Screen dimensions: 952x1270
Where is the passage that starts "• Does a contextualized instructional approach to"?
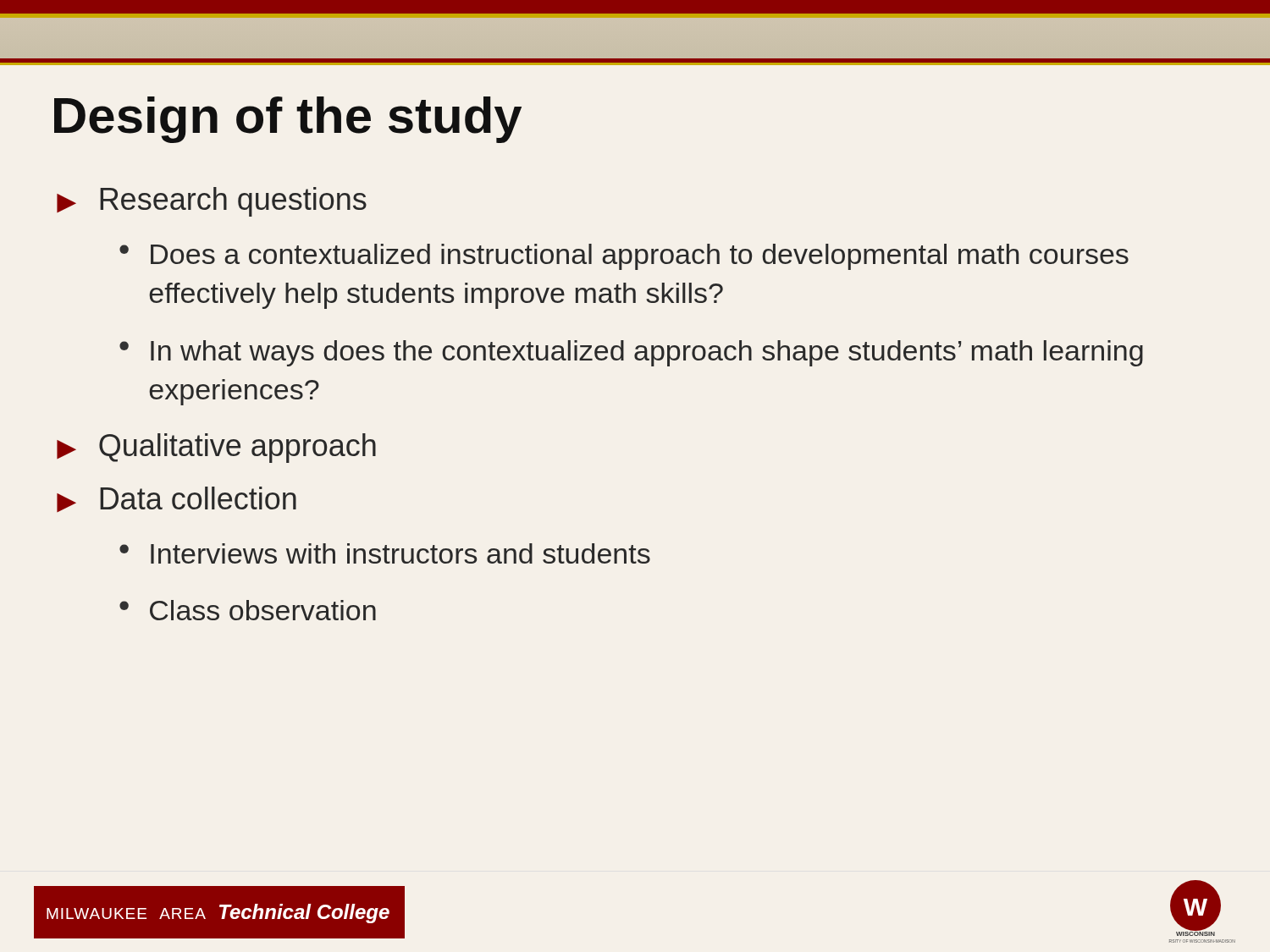click(669, 274)
